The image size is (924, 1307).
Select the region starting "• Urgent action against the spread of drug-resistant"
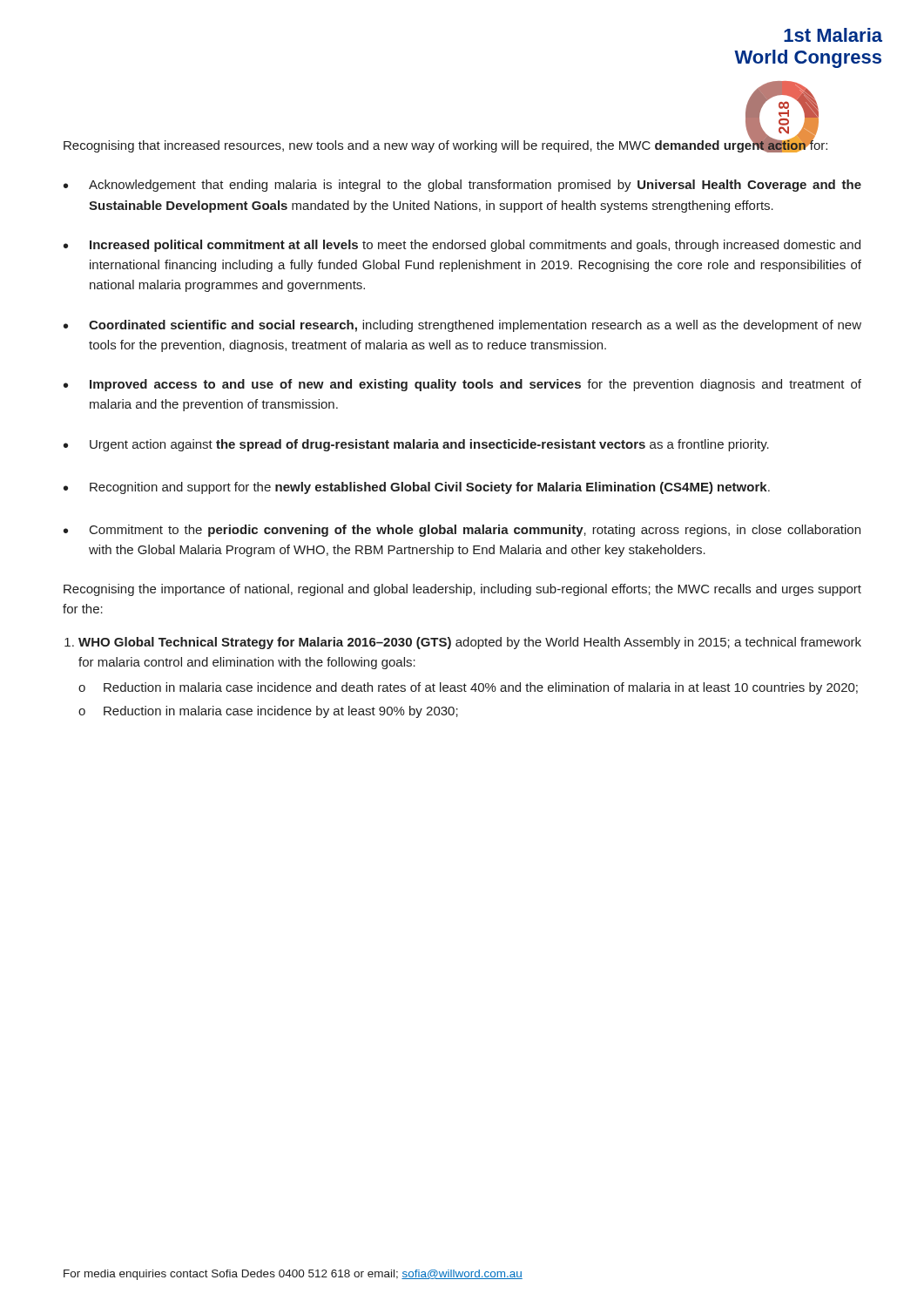[x=462, y=445]
